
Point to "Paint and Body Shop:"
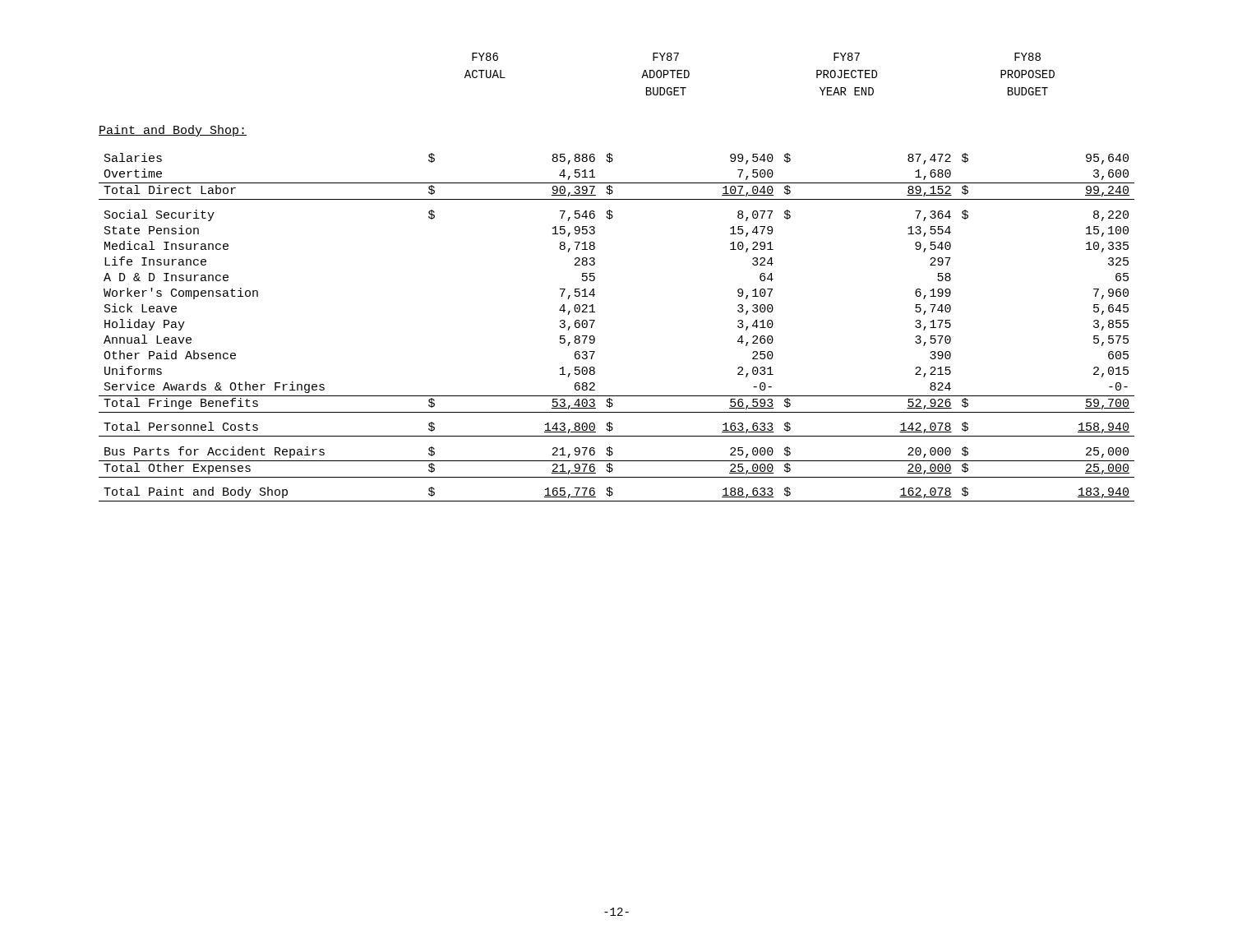[173, 131]
